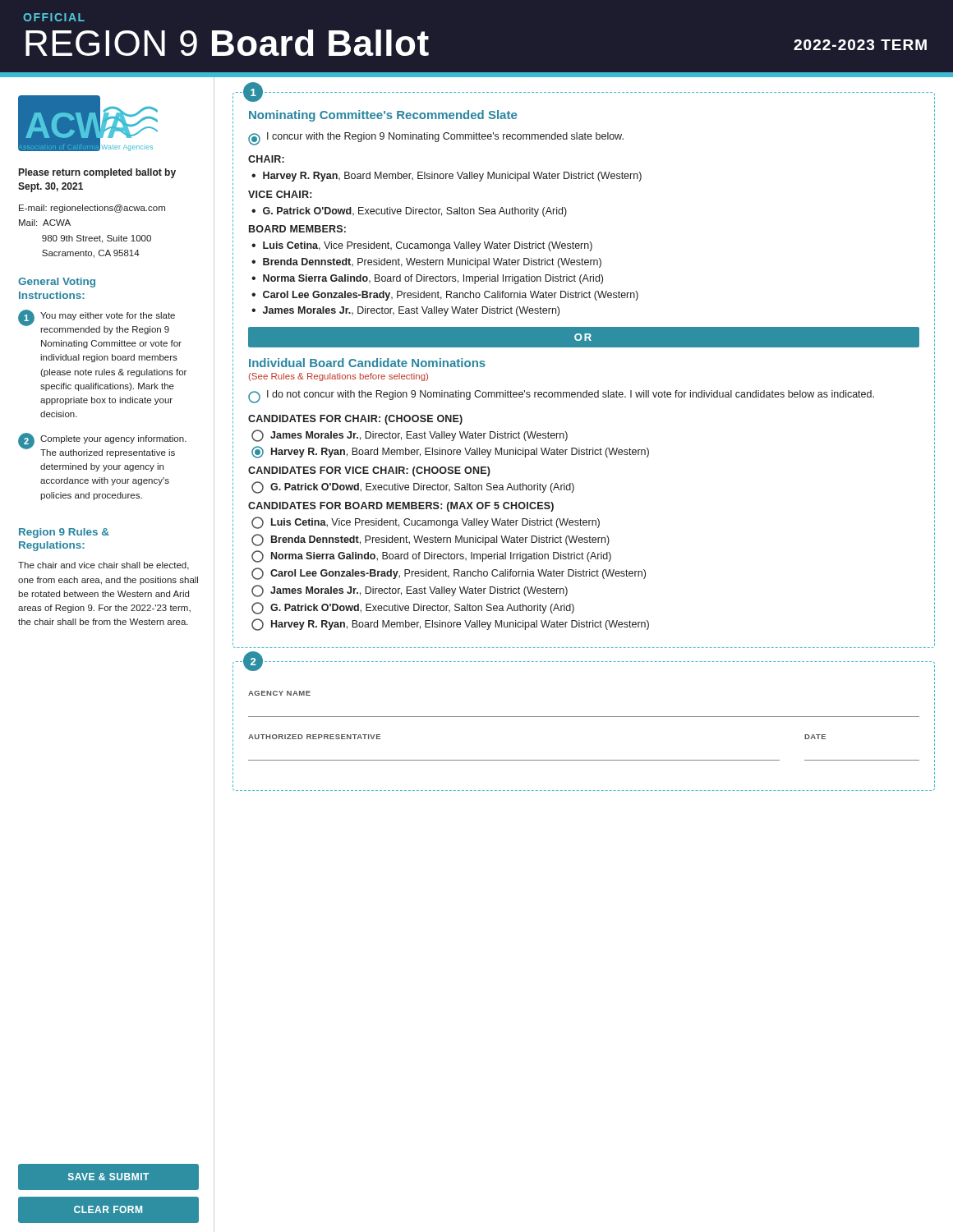Find the text block that reads "Please return completed ballot by"
Image resolution: width=953 pixels, height=1232 pixels.
pos(108,213)
